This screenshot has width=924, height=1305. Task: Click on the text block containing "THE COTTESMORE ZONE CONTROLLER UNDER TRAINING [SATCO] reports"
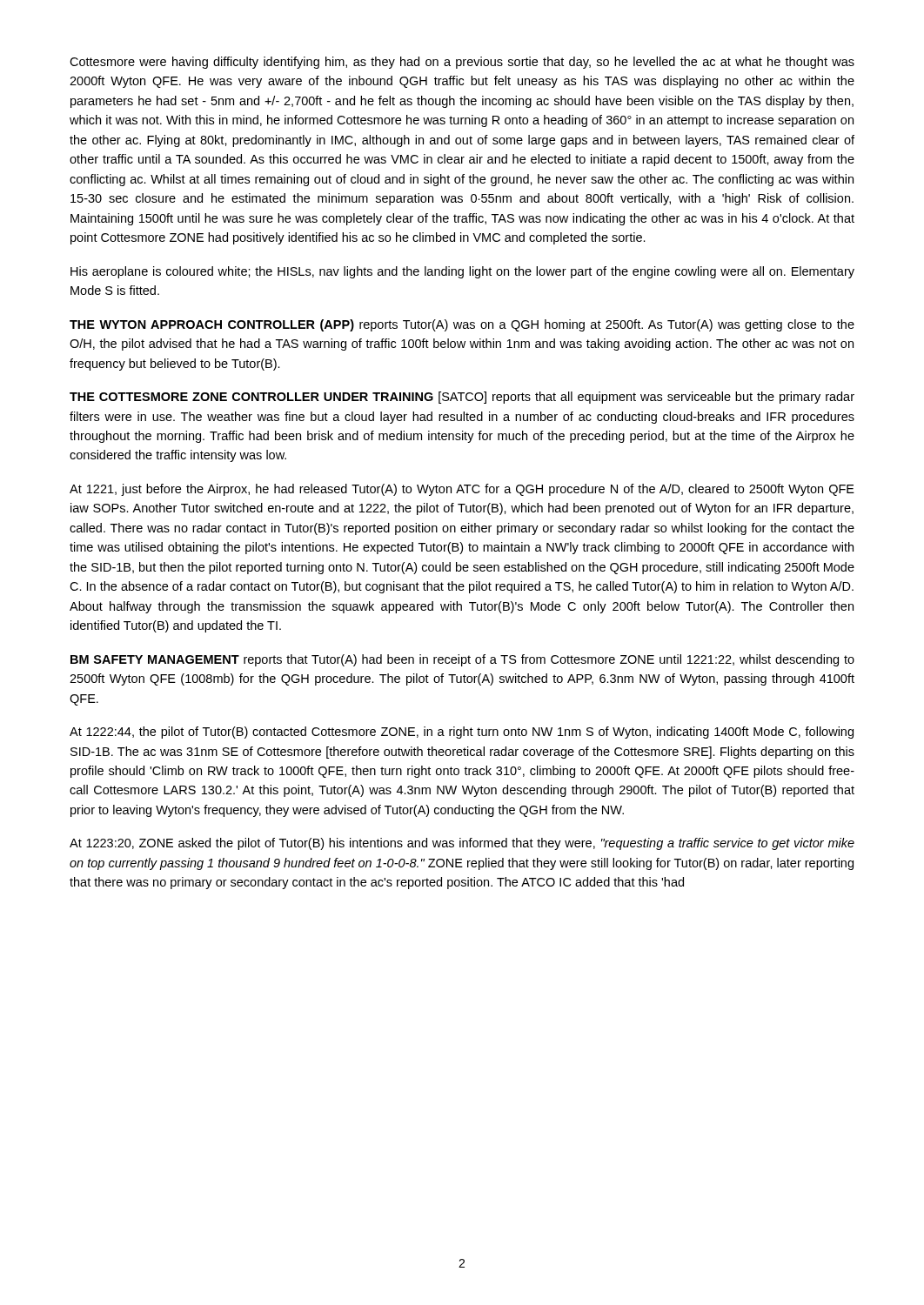click(462, 426)
